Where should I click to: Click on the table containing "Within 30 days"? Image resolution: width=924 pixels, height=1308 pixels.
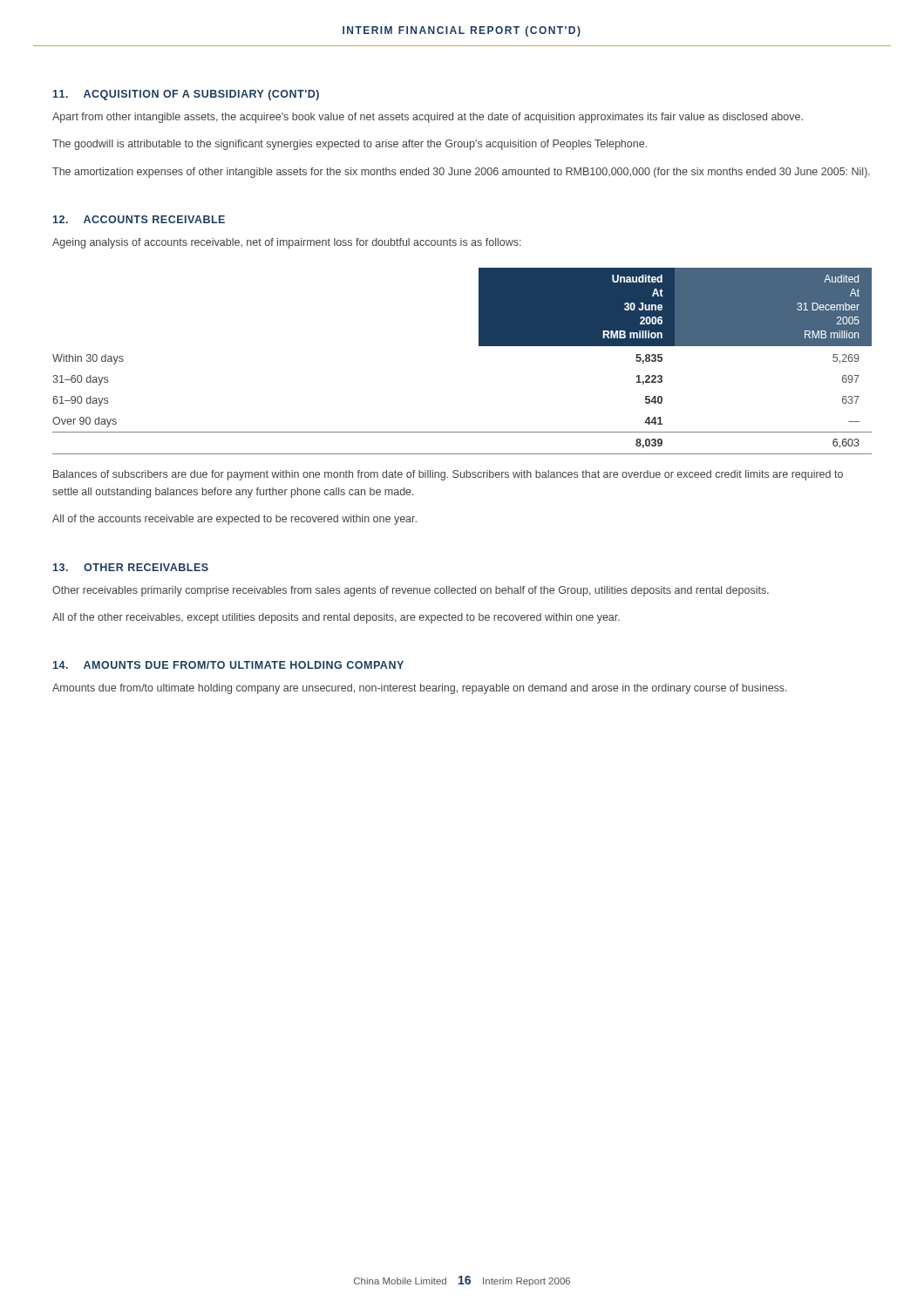[x=462, y=361]
